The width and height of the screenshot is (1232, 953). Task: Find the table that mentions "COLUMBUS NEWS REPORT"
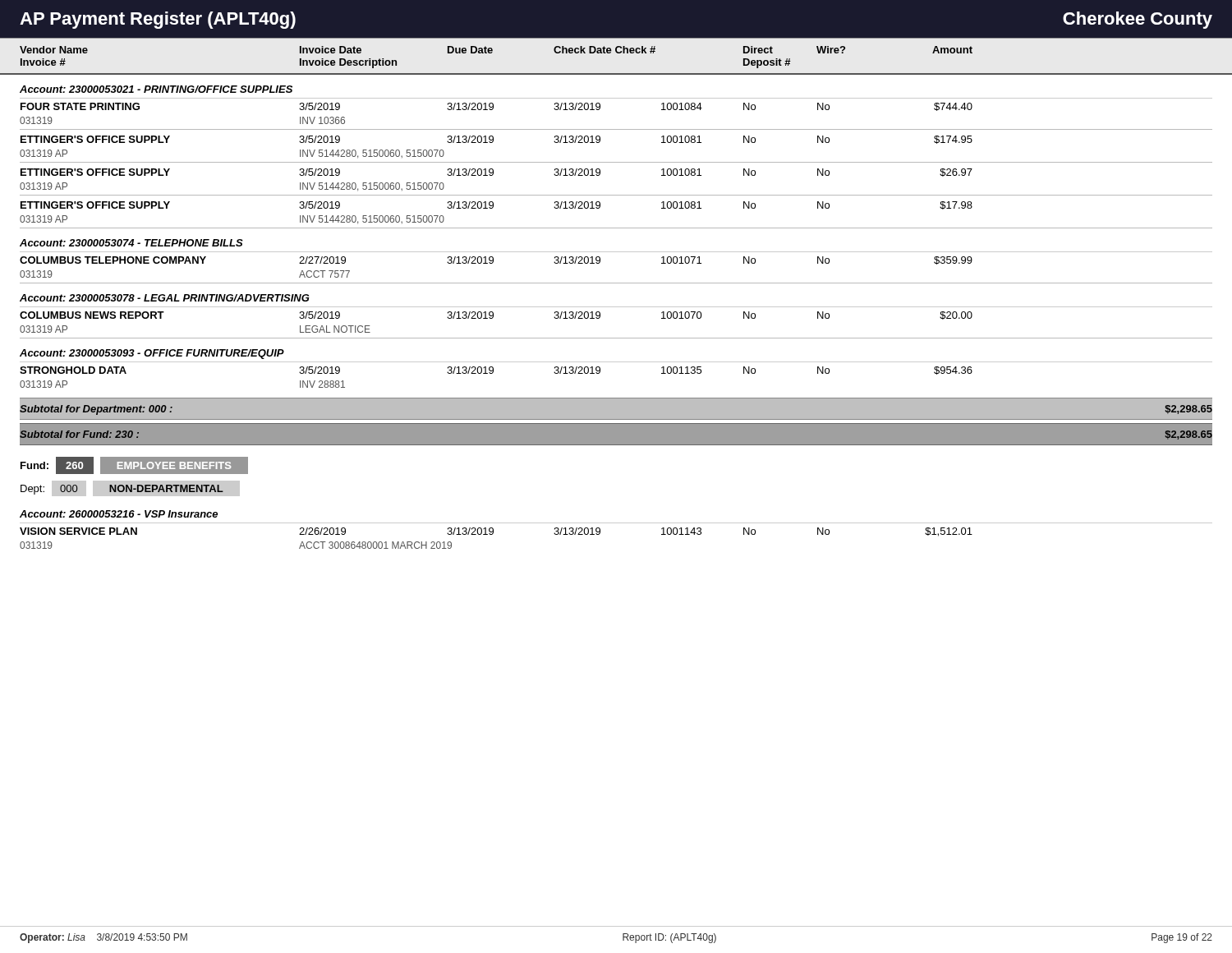(x=616, y=323)
